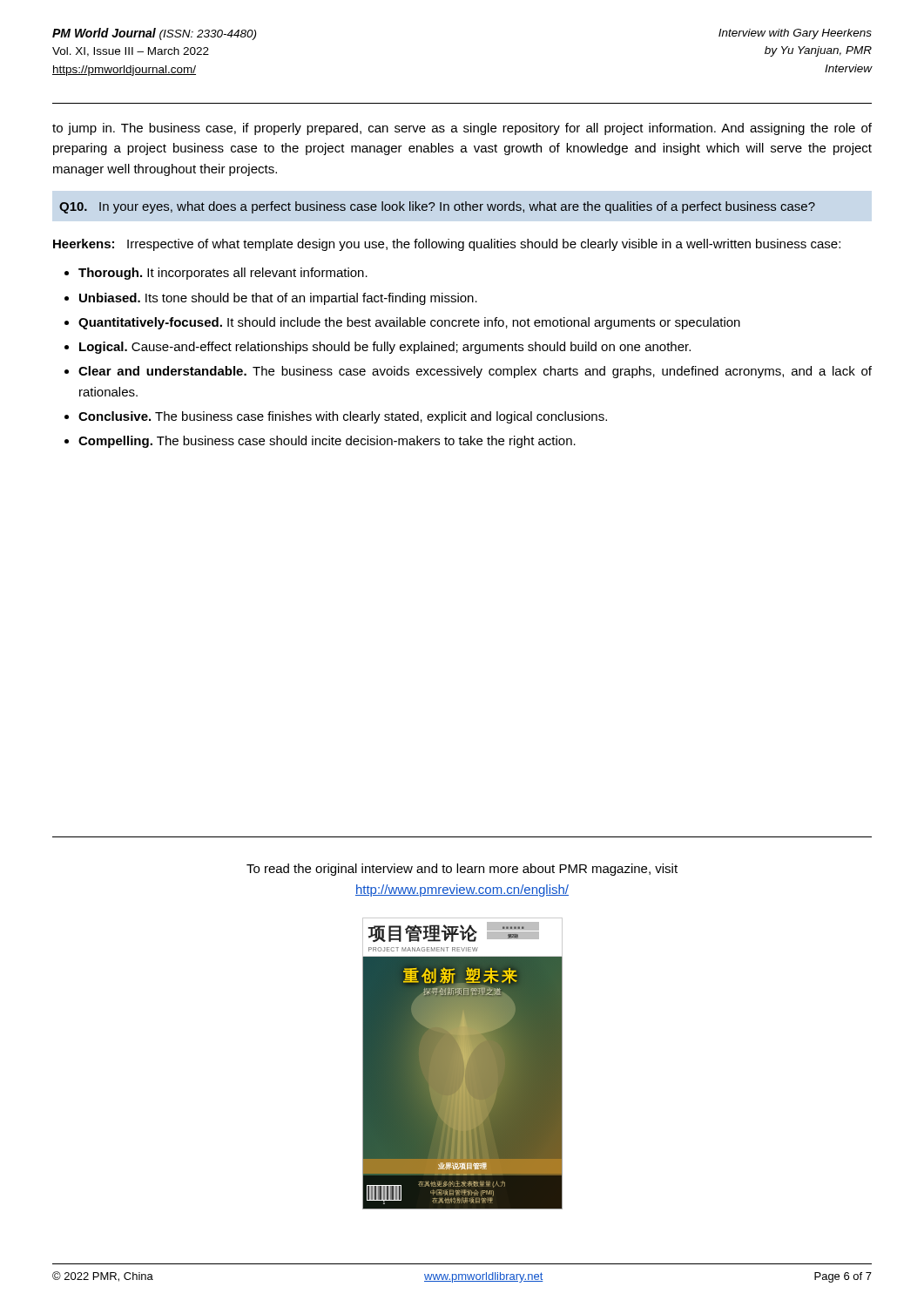Locate the list item that reads "Thorough. It incorporates all relevant"
924x1307 pixels.
point(223,273)
